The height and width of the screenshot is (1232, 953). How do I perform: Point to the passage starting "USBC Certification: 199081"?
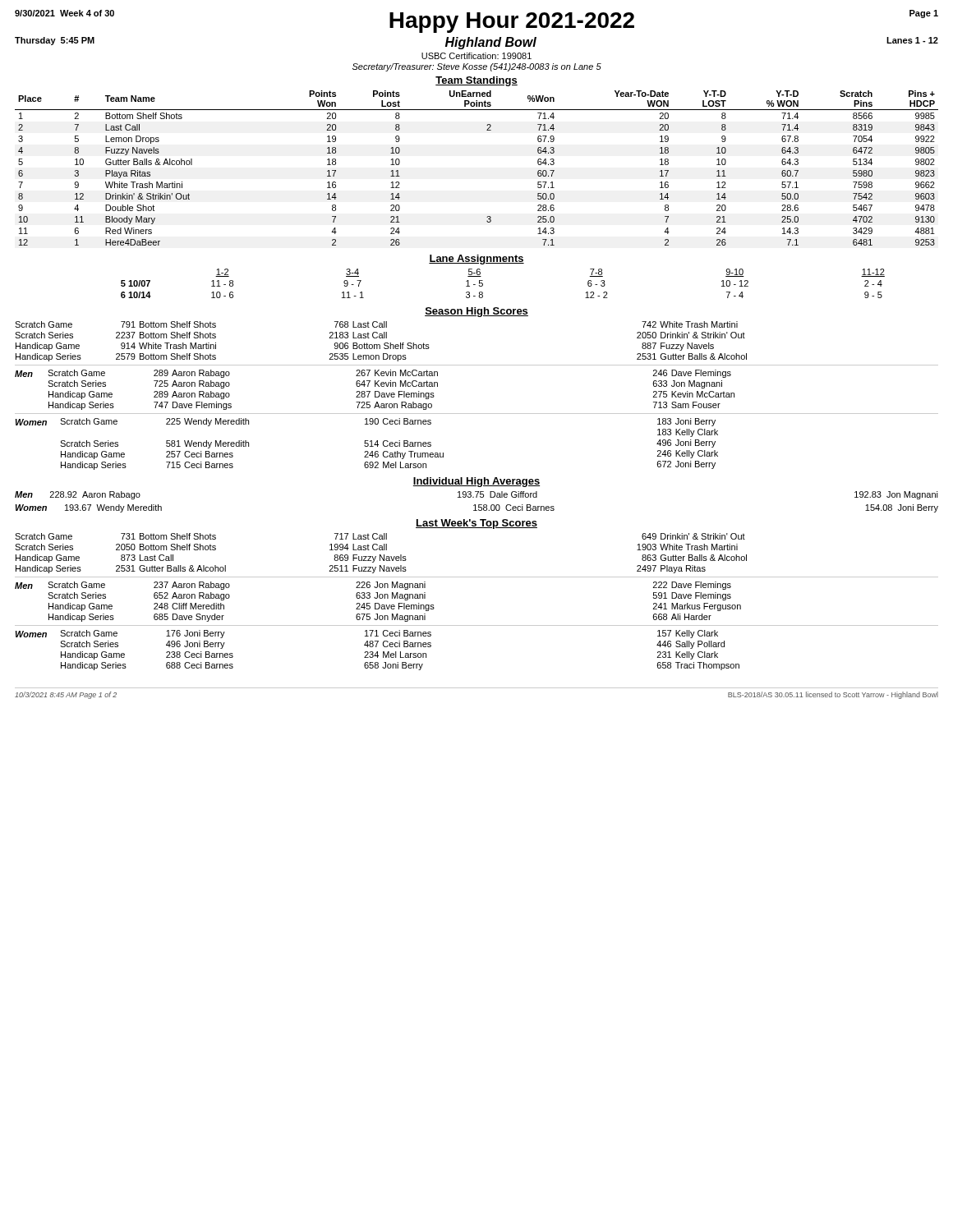476,56
